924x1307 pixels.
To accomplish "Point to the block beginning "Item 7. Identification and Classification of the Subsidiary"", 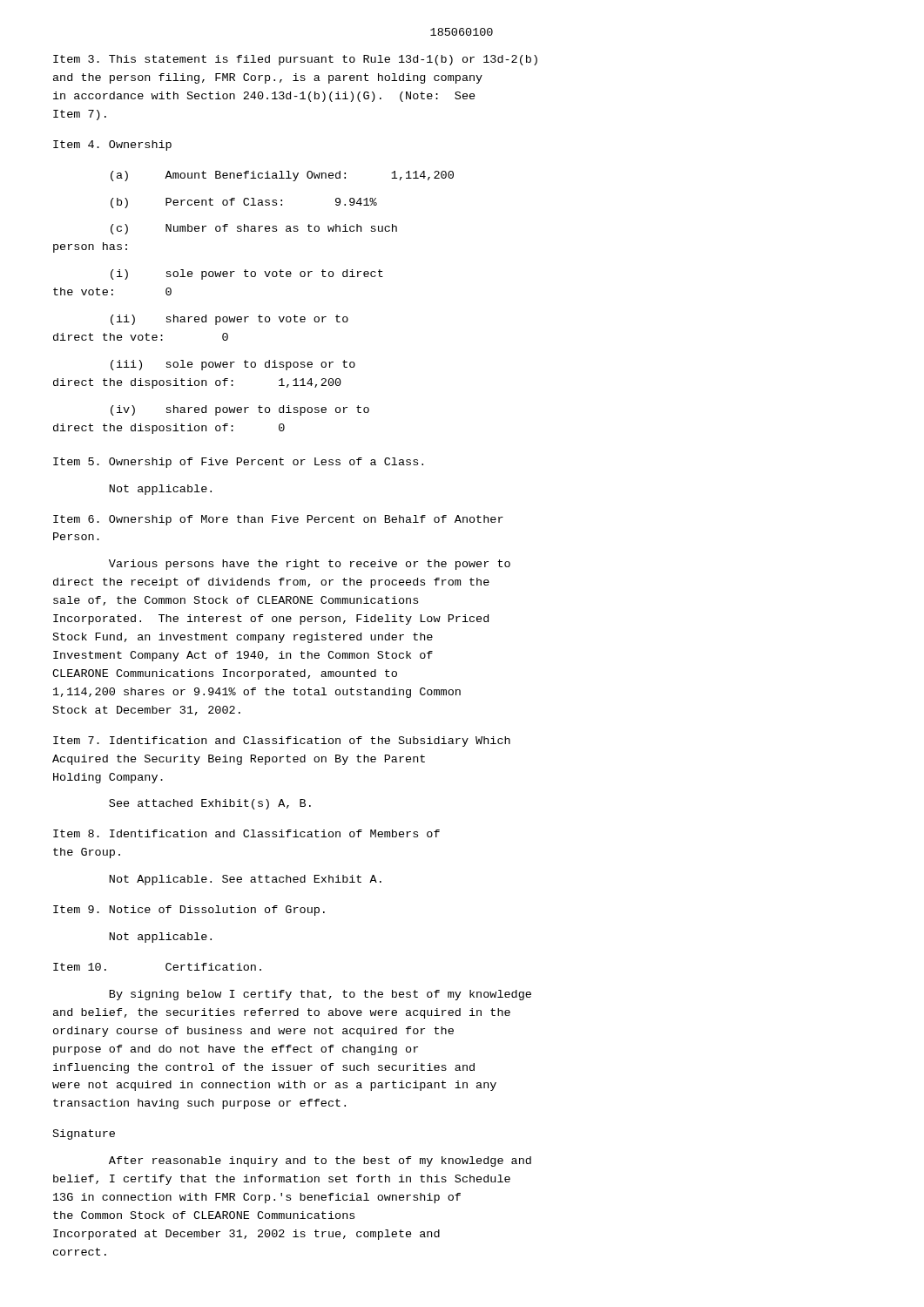I will [x=282, y=759].
